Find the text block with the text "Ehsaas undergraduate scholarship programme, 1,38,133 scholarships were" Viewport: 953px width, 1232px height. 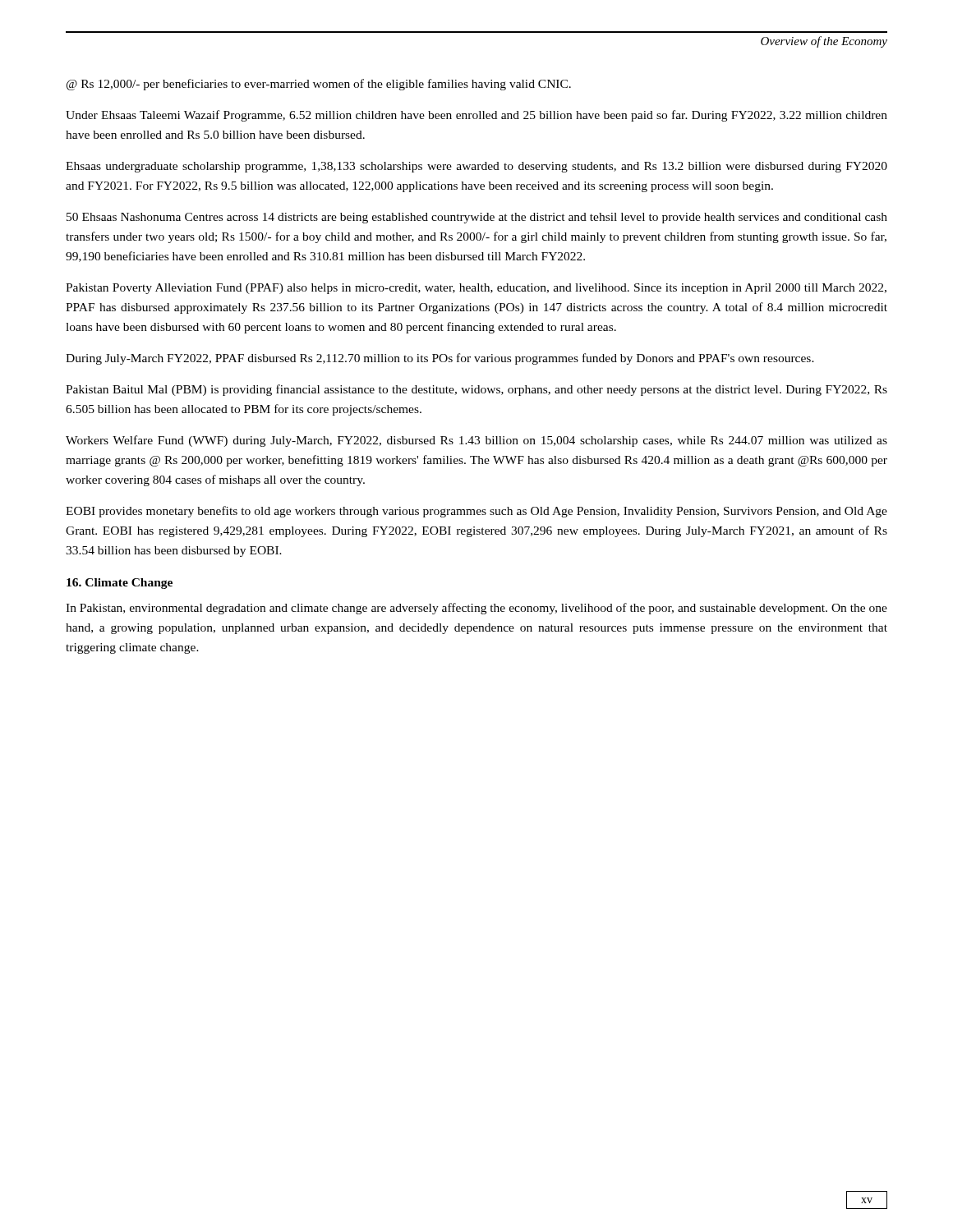click(x=476, y=176)
